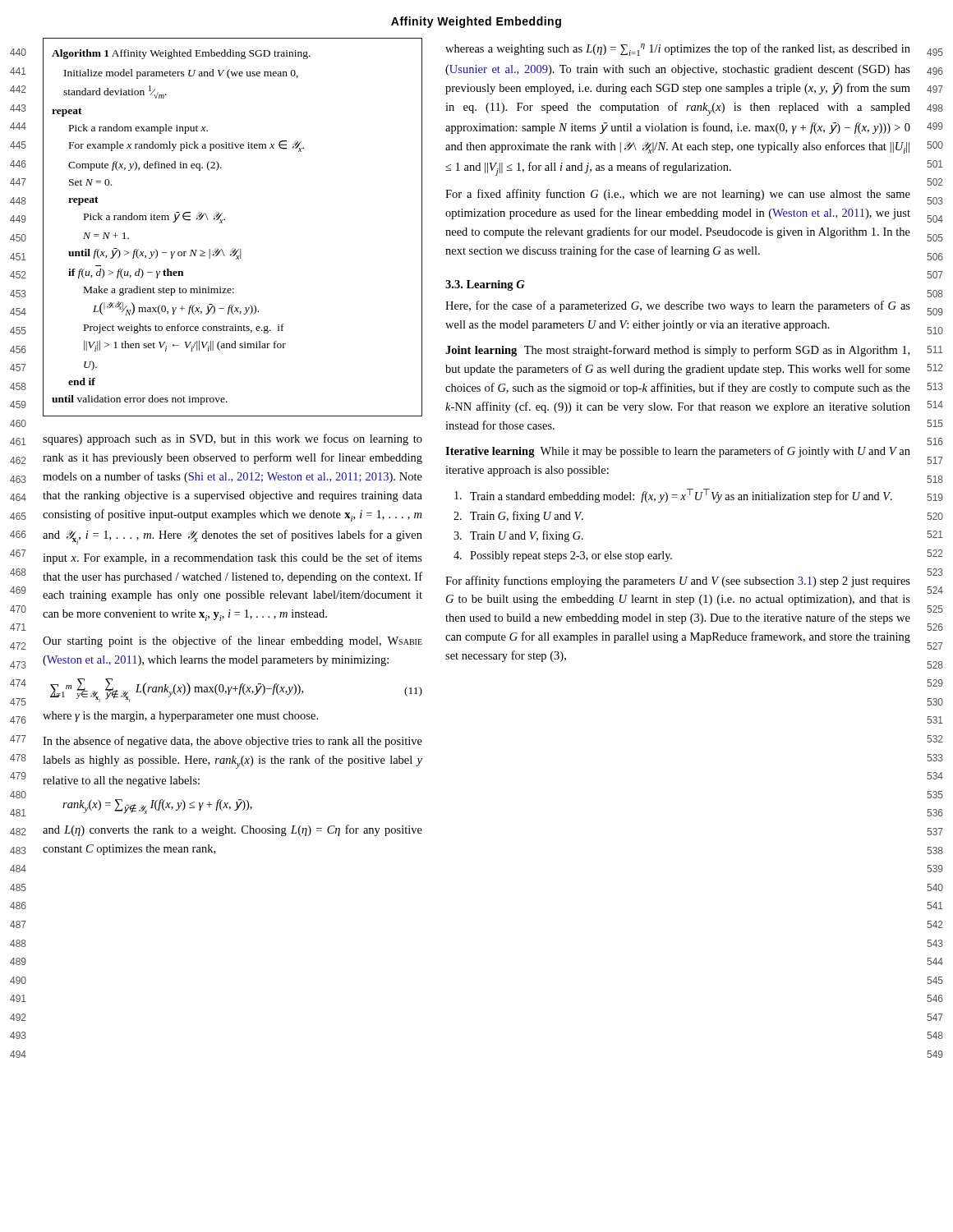Find the passage starting "Our starting point is the objective"
953x1232 pixels.
click(x=232, y=651)
